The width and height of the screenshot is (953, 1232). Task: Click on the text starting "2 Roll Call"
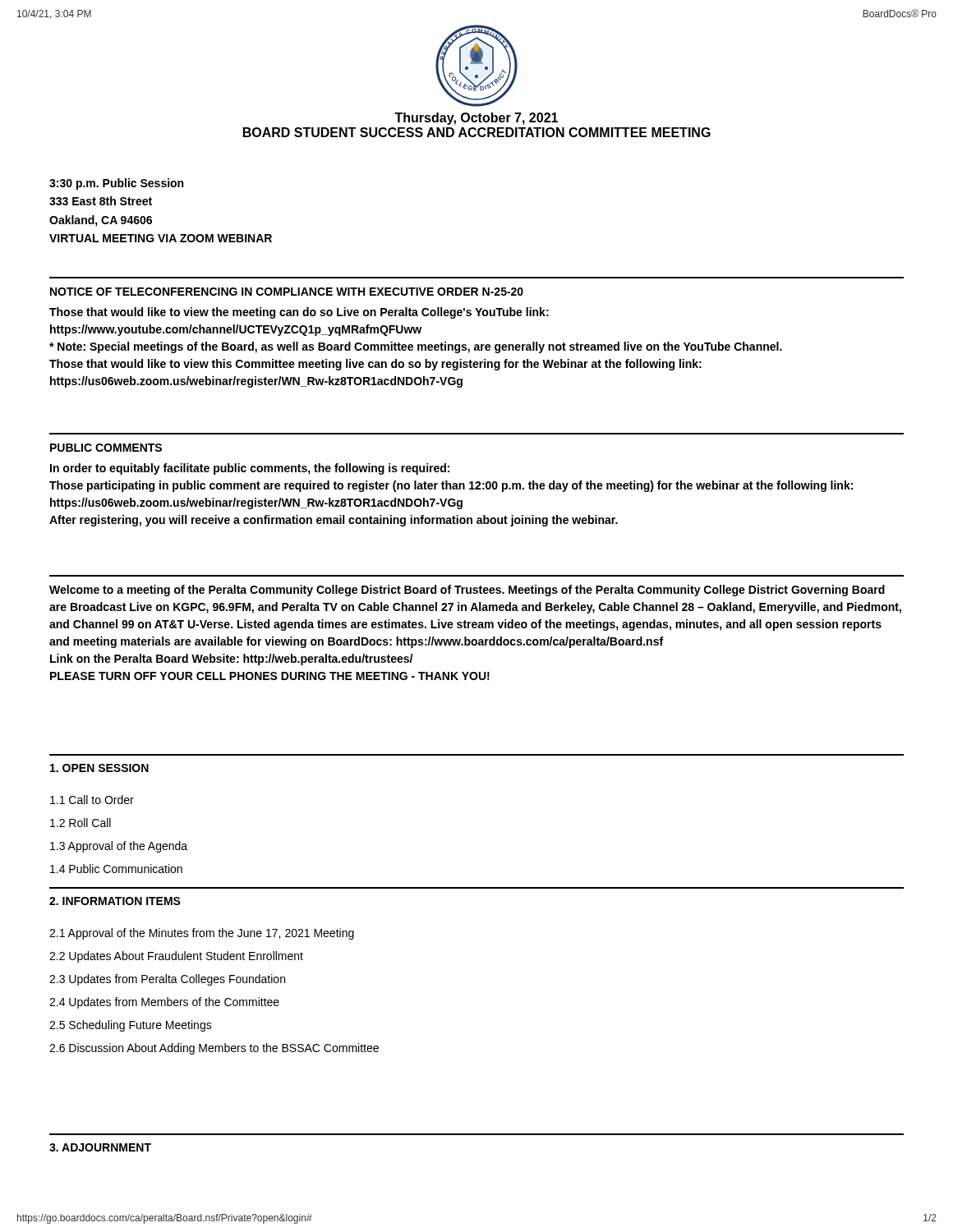(x=81, y=823)
